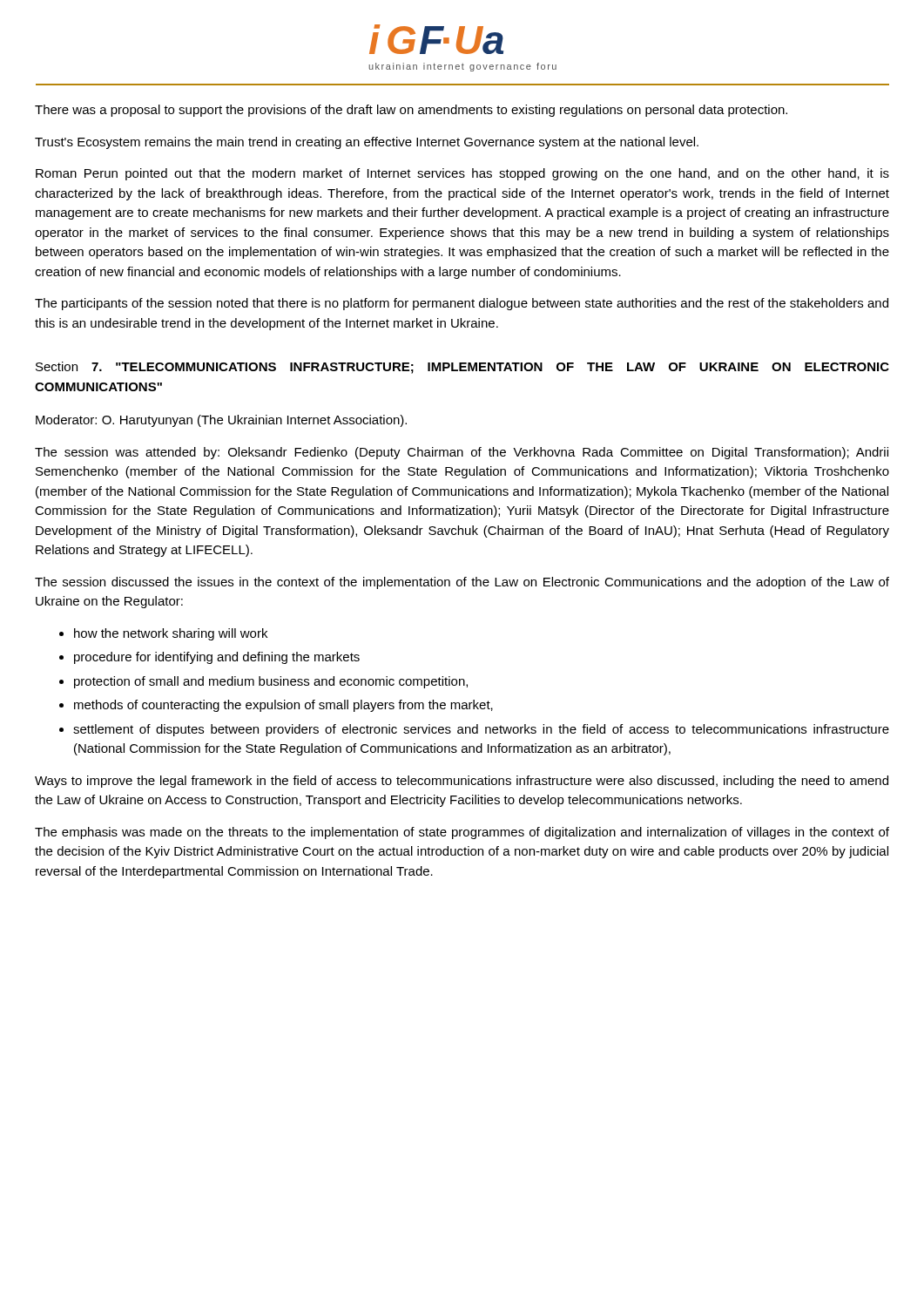Point to the region starting "Trust's Ecosystem remains the main trend in creating"
This screenshot has width=924, height=1307.
(462, 142)
